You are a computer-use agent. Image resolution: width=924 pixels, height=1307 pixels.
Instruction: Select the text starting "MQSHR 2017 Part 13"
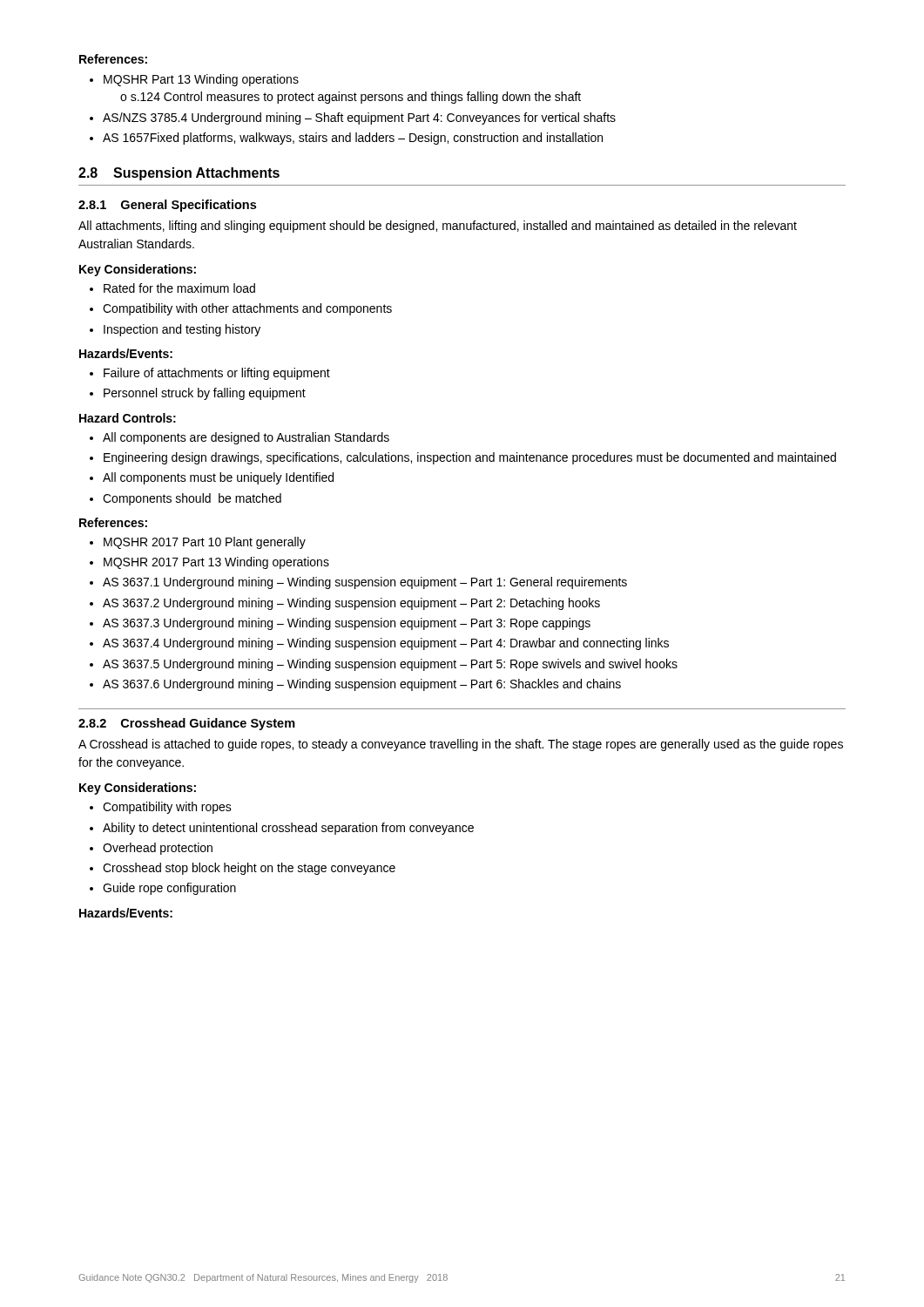click(x=216, y=562)
